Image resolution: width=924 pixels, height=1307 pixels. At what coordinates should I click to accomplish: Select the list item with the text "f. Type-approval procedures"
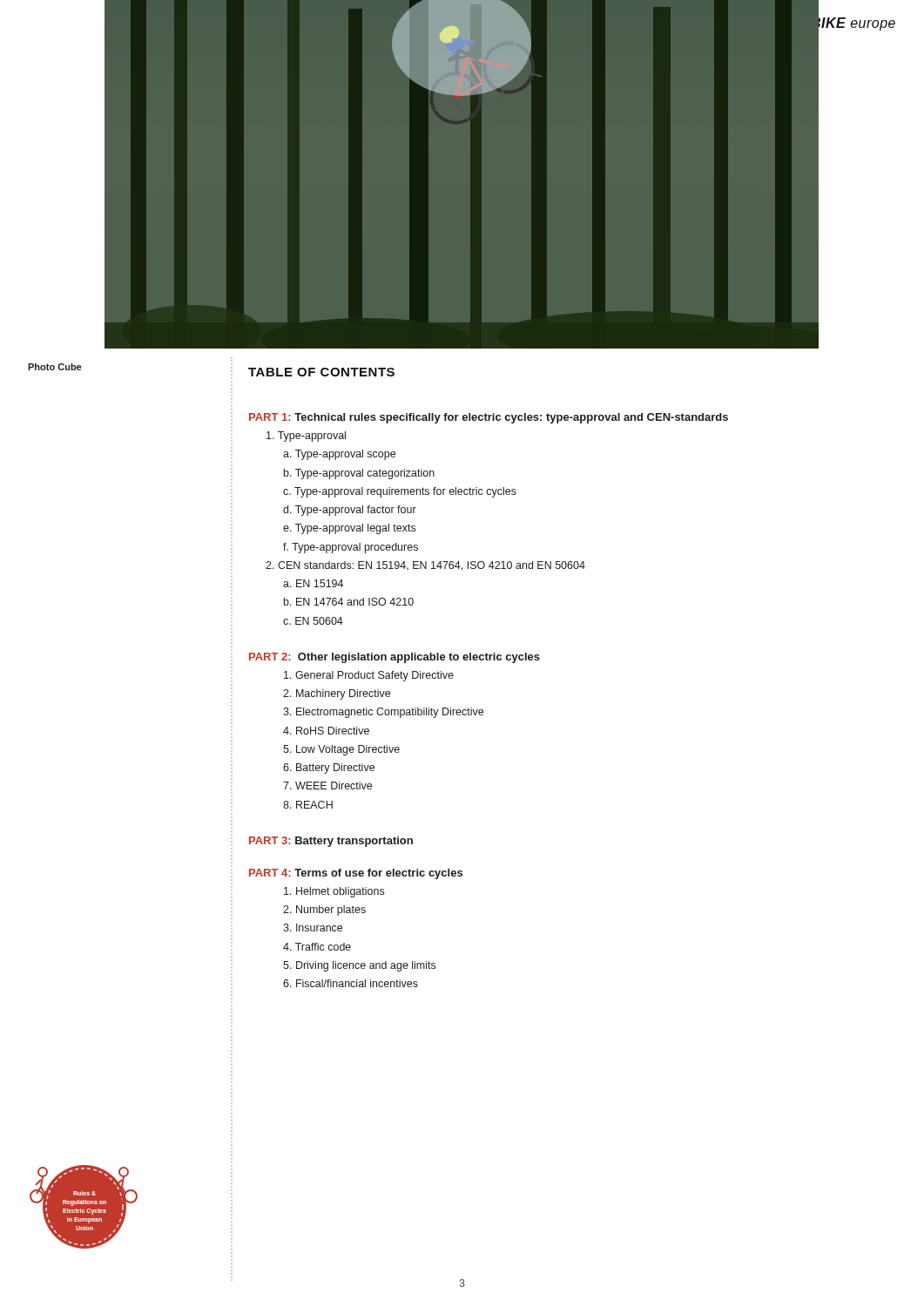(351, 547)
